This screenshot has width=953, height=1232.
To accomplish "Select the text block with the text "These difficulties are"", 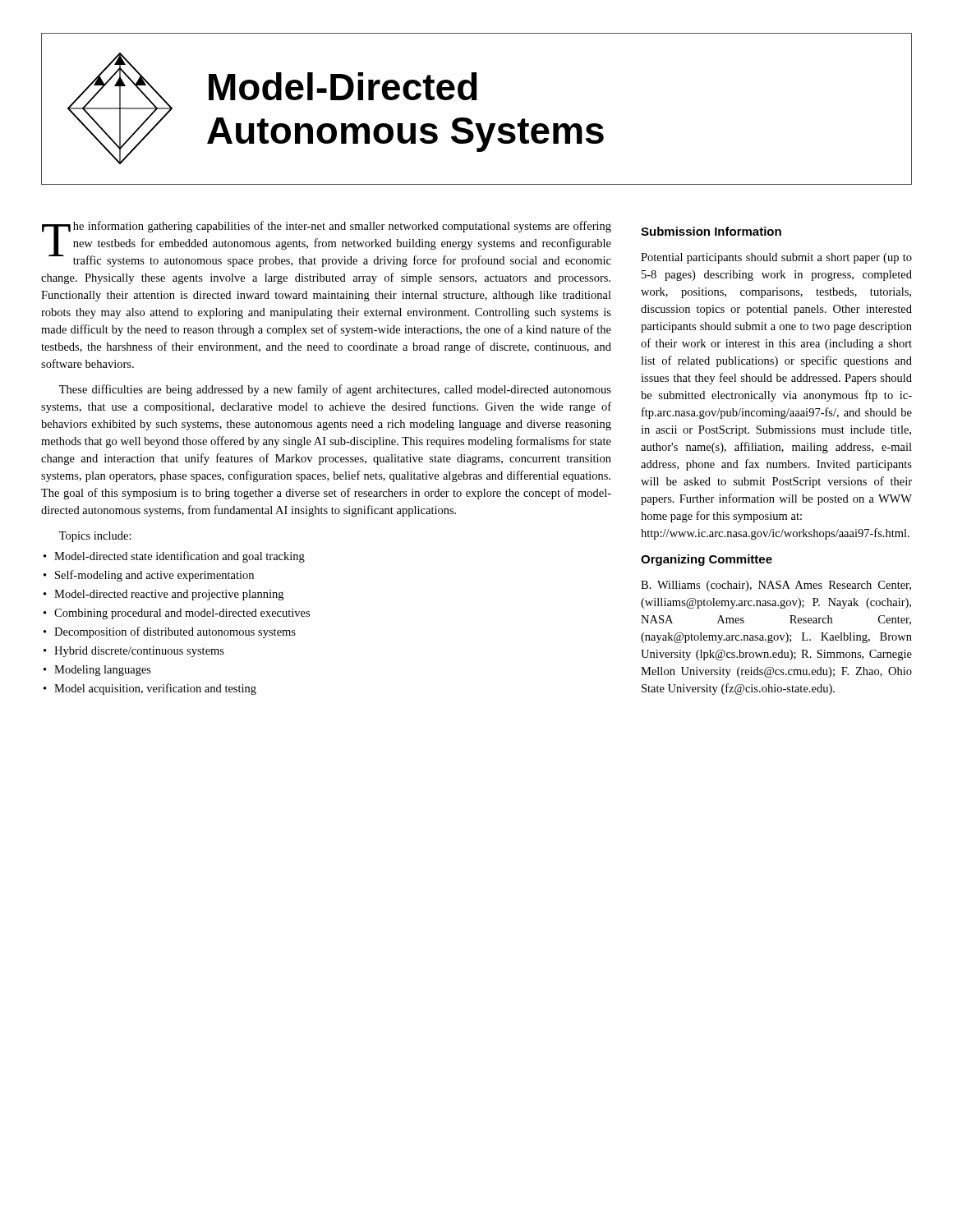I will (326, 450).
